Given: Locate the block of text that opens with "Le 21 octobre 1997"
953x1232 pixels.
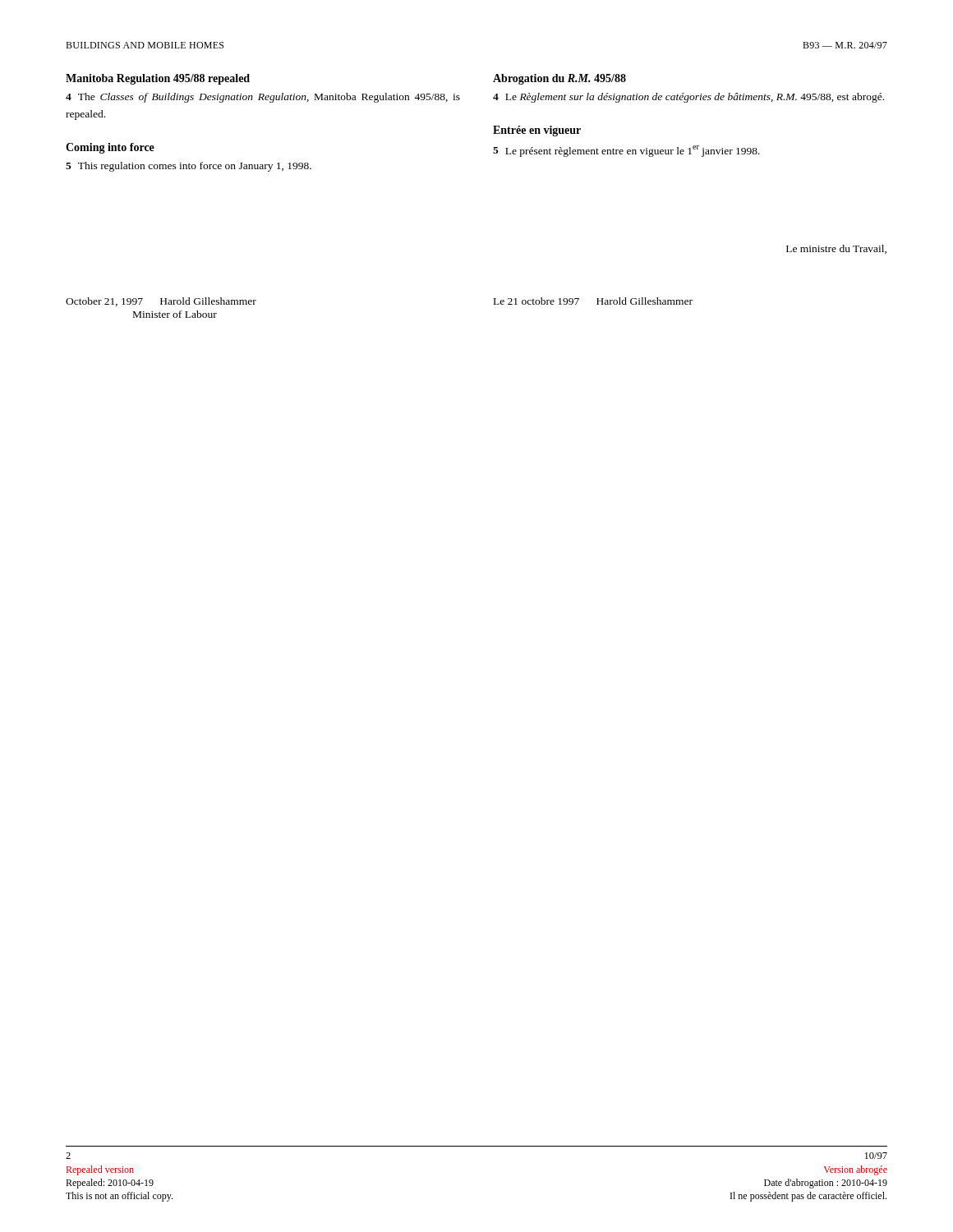Looking at the screenshot, I should (x=593, y=301).
